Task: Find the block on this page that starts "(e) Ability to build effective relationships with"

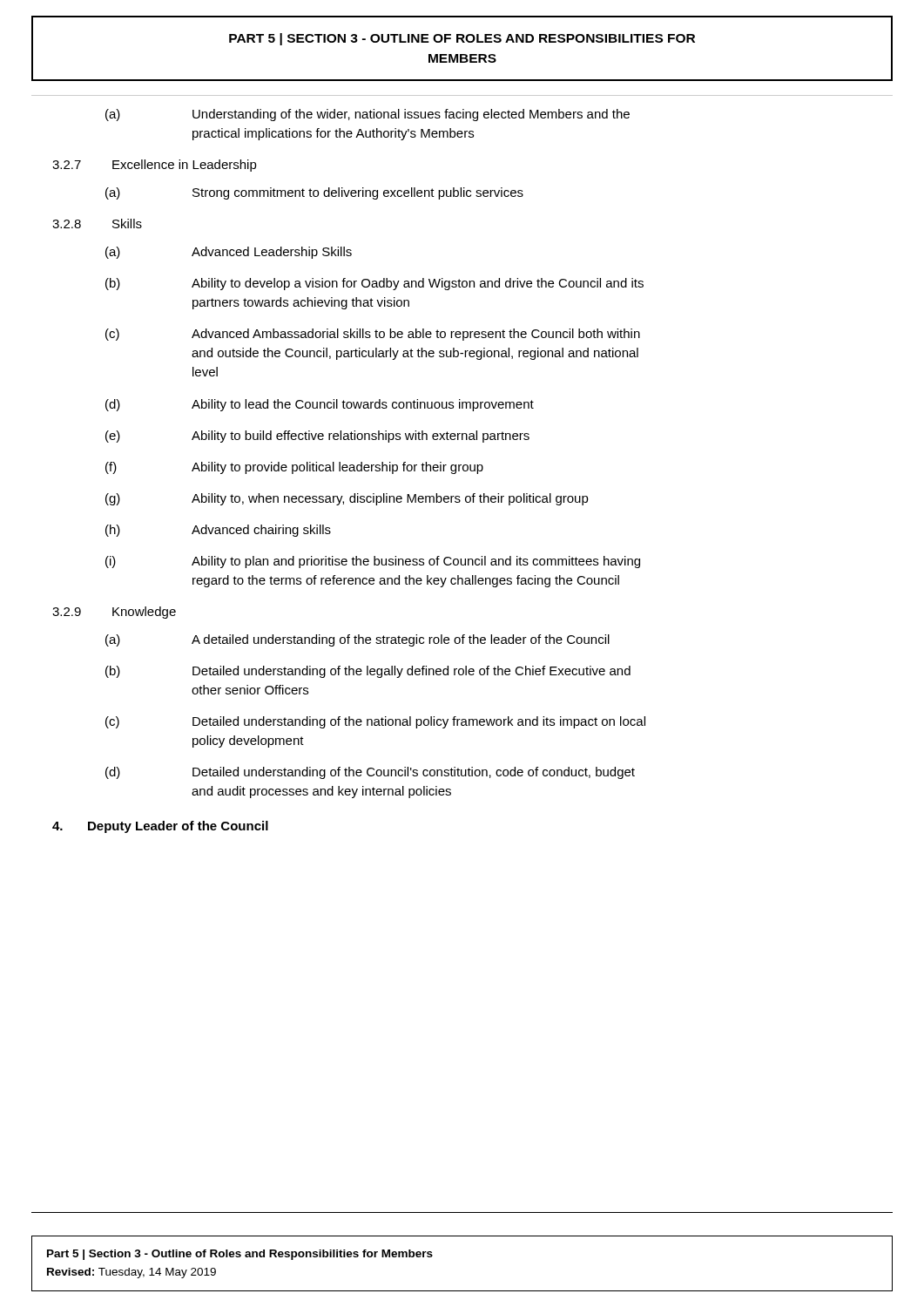Action: 462,435
